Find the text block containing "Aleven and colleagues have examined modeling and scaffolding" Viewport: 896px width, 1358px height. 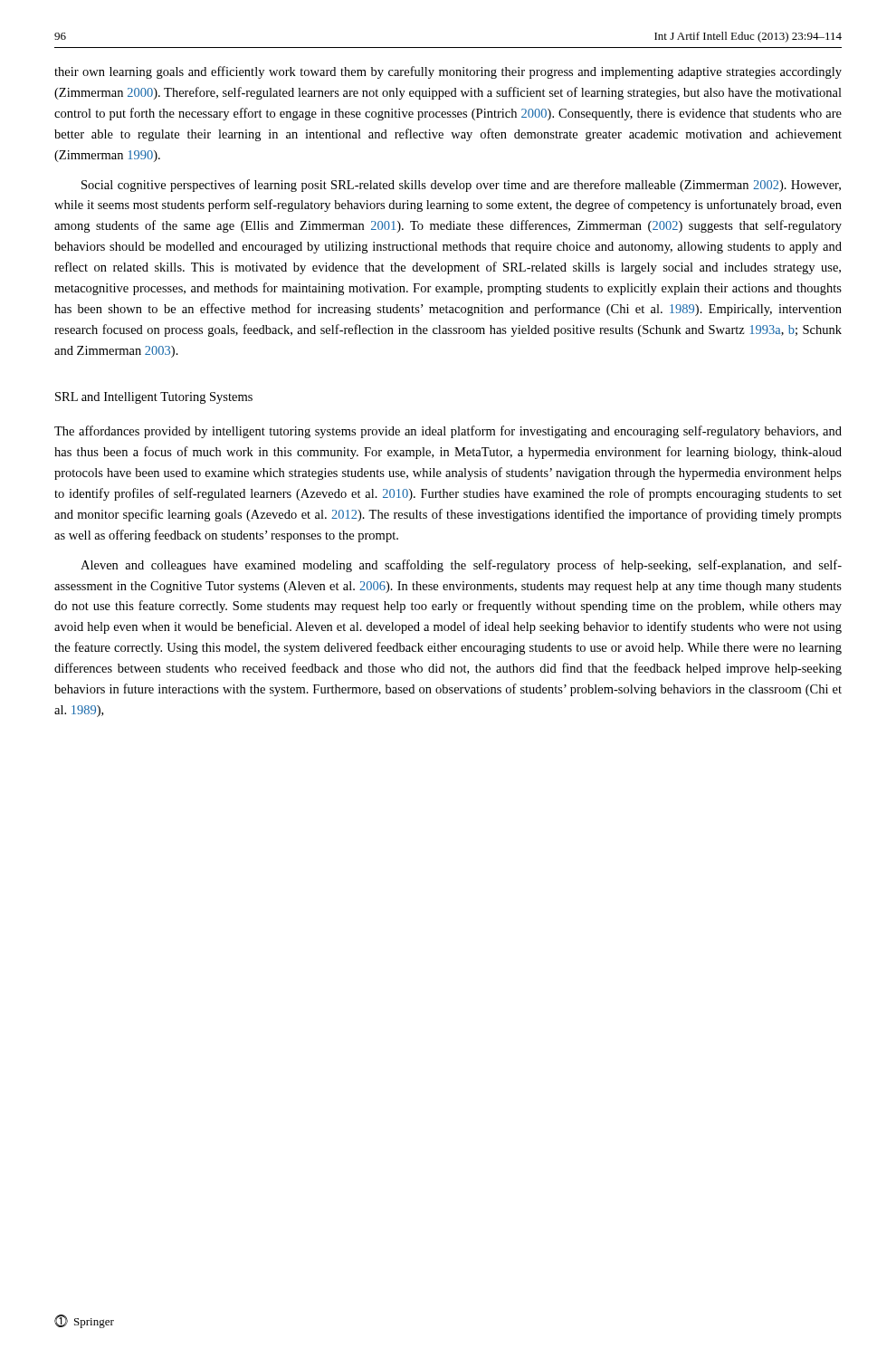[448, 637]
